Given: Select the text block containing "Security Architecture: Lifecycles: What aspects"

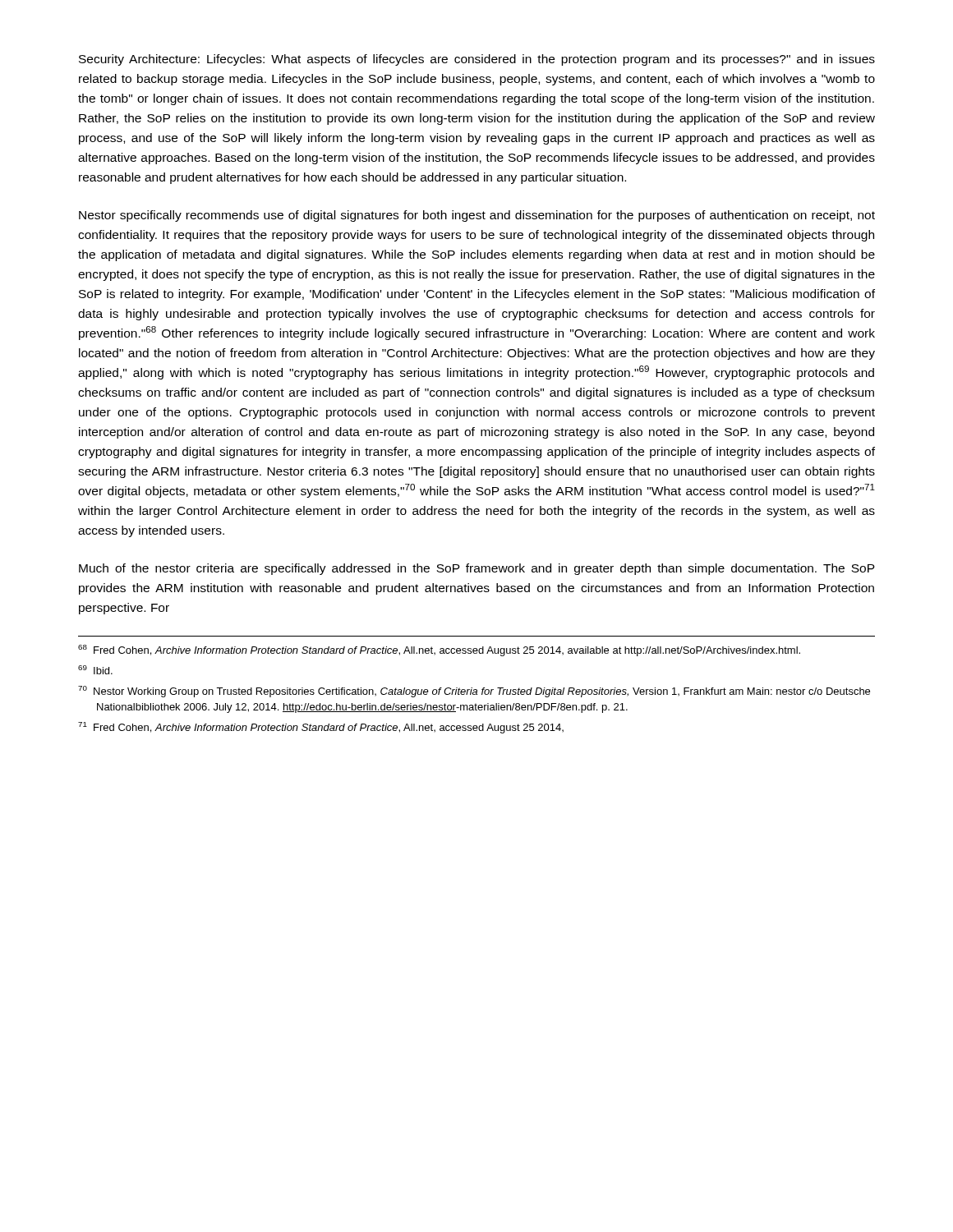Looking at the screenshot, I should point(476,118).
